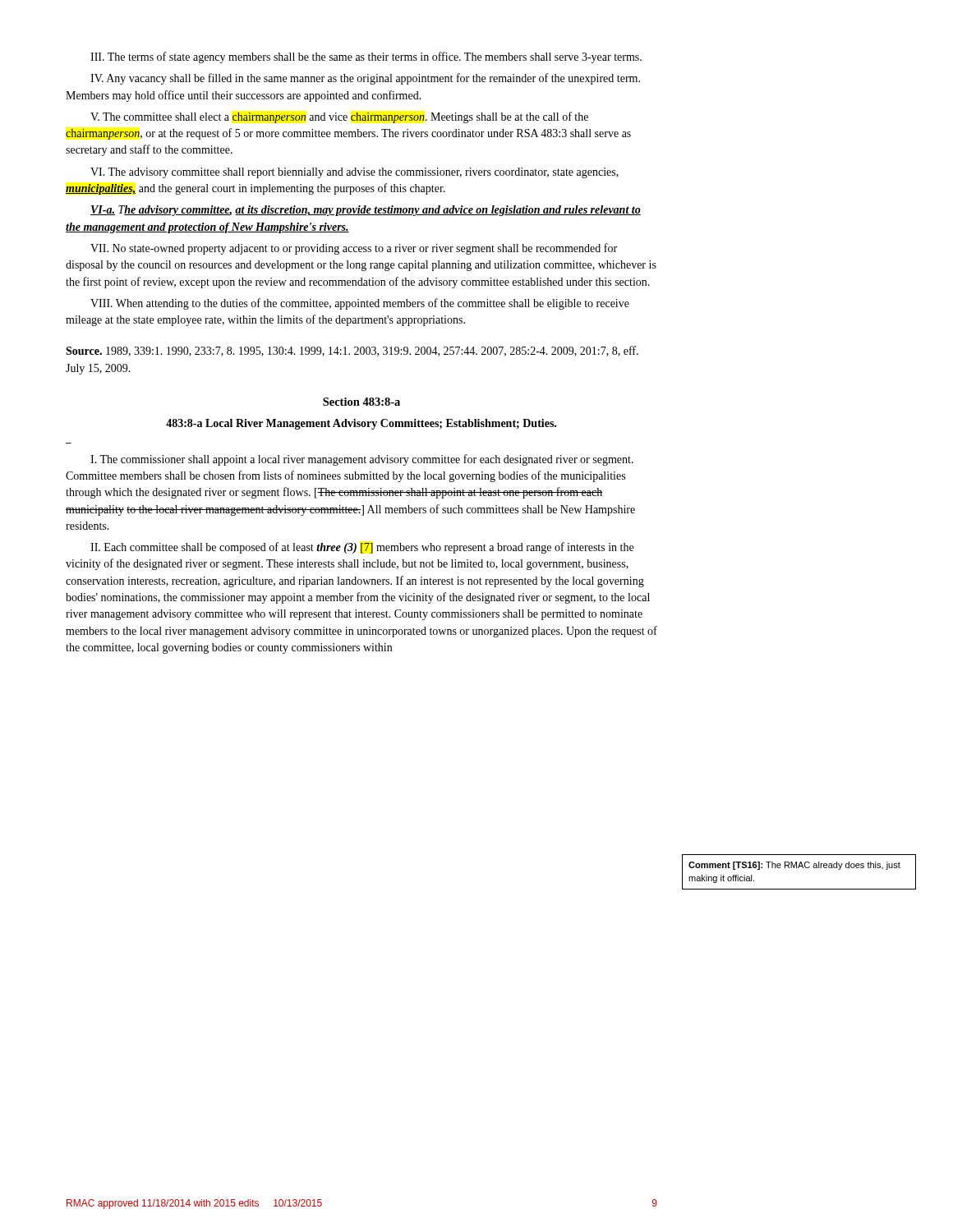Find the text starting "Section 483:8-a"
This screenshot has width=953, height=1232.
click(x=361, y=402)
